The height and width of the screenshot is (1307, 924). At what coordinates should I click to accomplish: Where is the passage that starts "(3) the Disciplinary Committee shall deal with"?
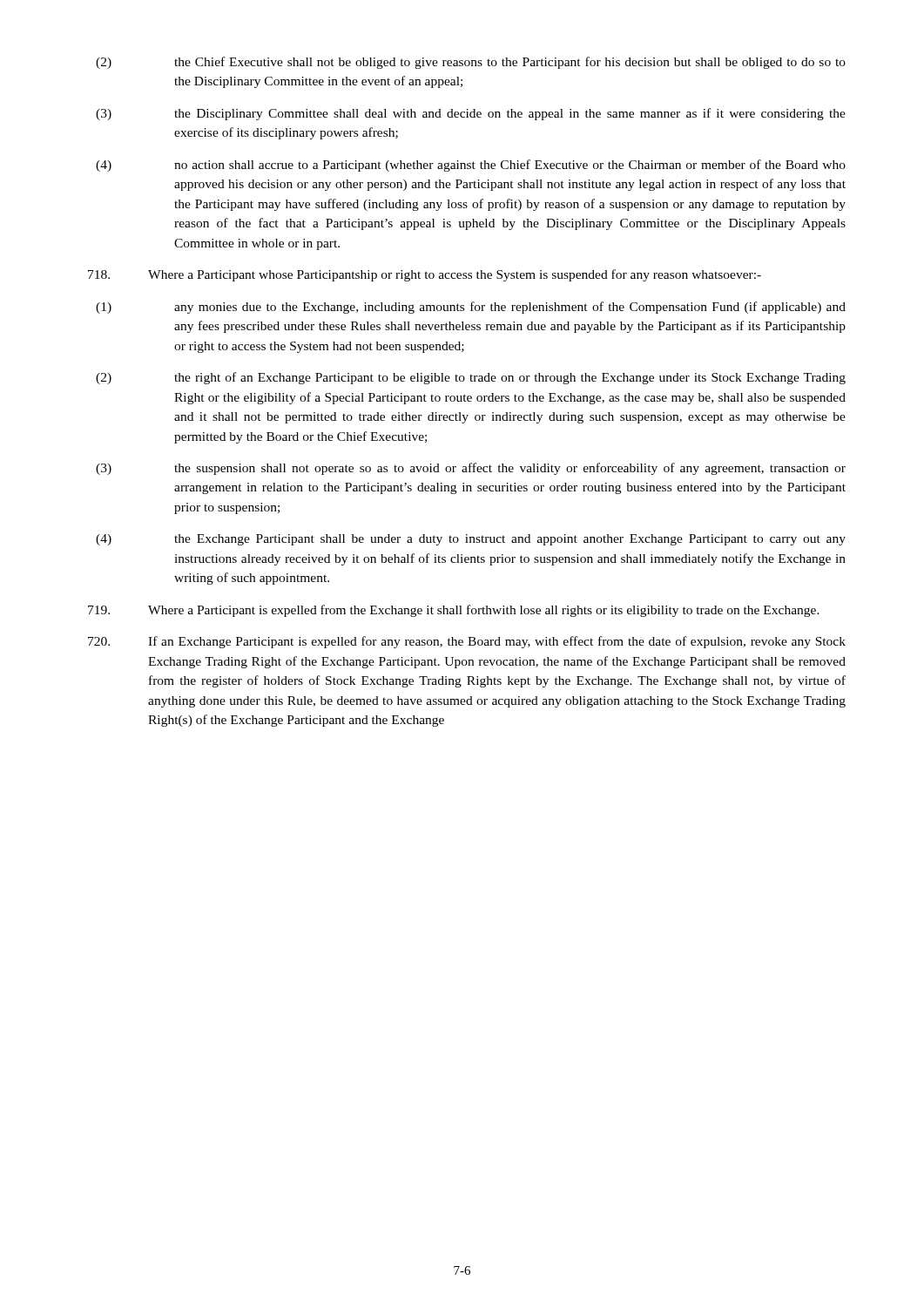pyautogui.click(x=466, y=123)
